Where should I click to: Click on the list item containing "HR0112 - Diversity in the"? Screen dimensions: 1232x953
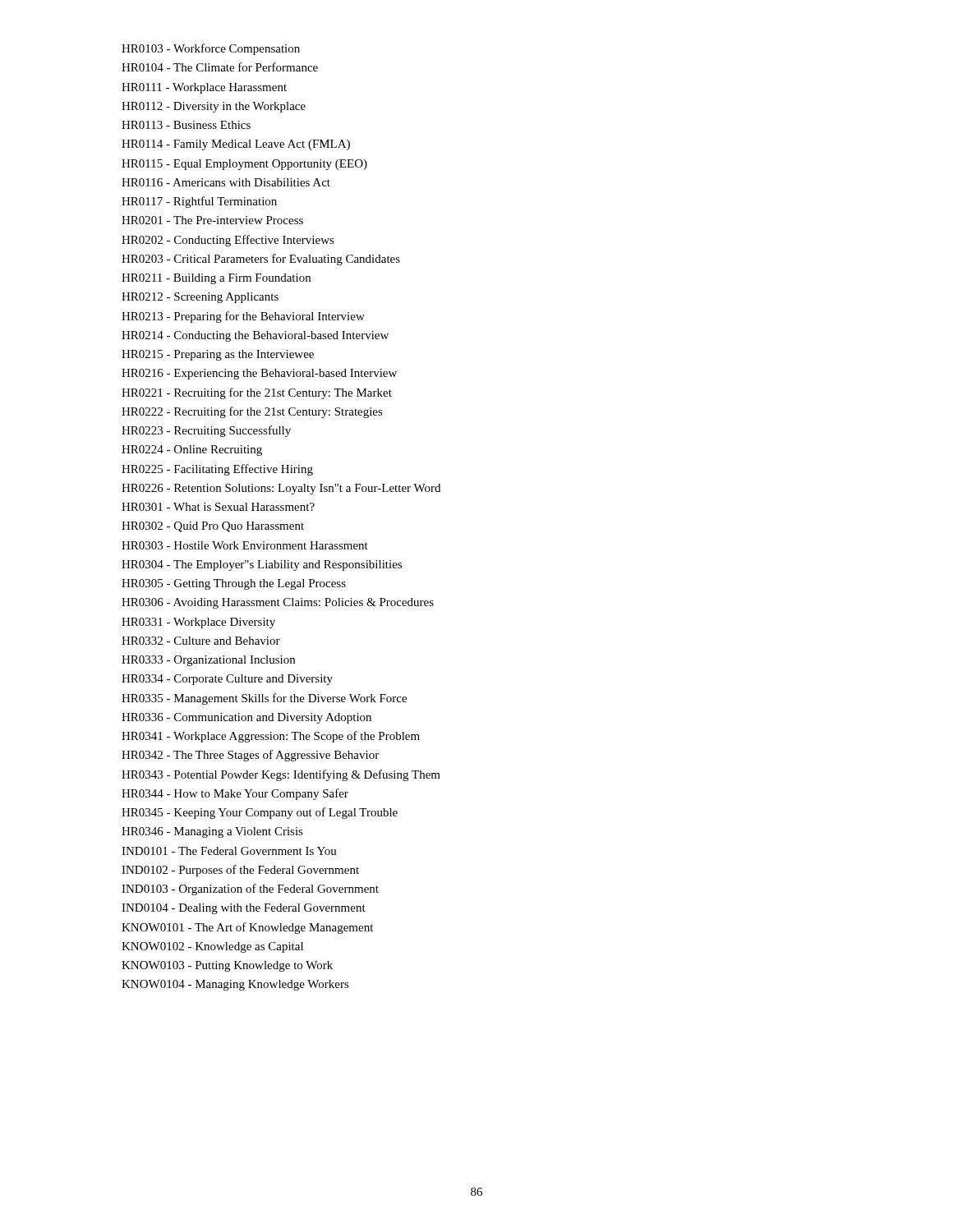[214, 106]
